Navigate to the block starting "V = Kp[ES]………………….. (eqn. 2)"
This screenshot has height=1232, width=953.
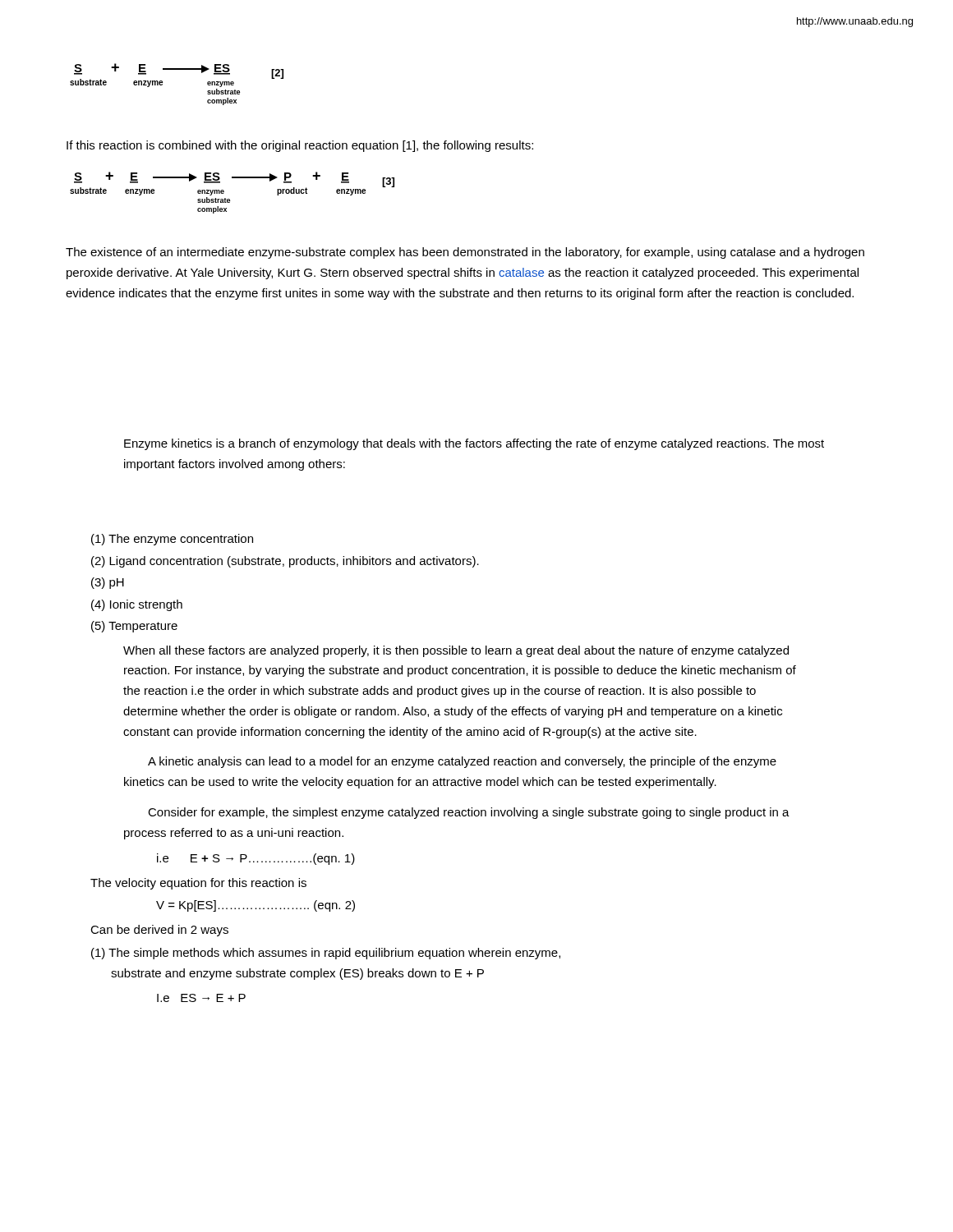[x=256, y=905]
